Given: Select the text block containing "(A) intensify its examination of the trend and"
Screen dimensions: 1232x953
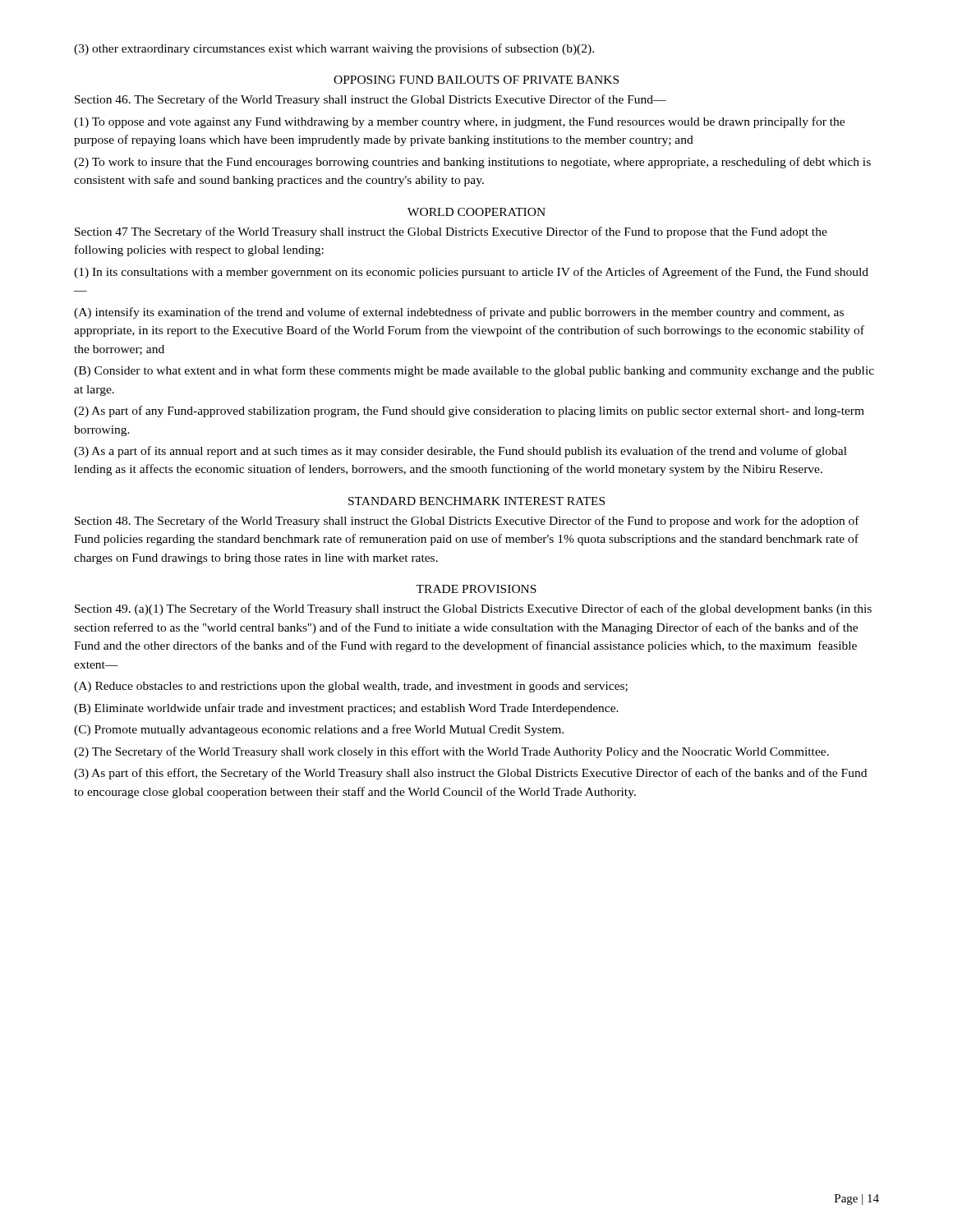Looking at the screenshot, I should click(469, 330).
